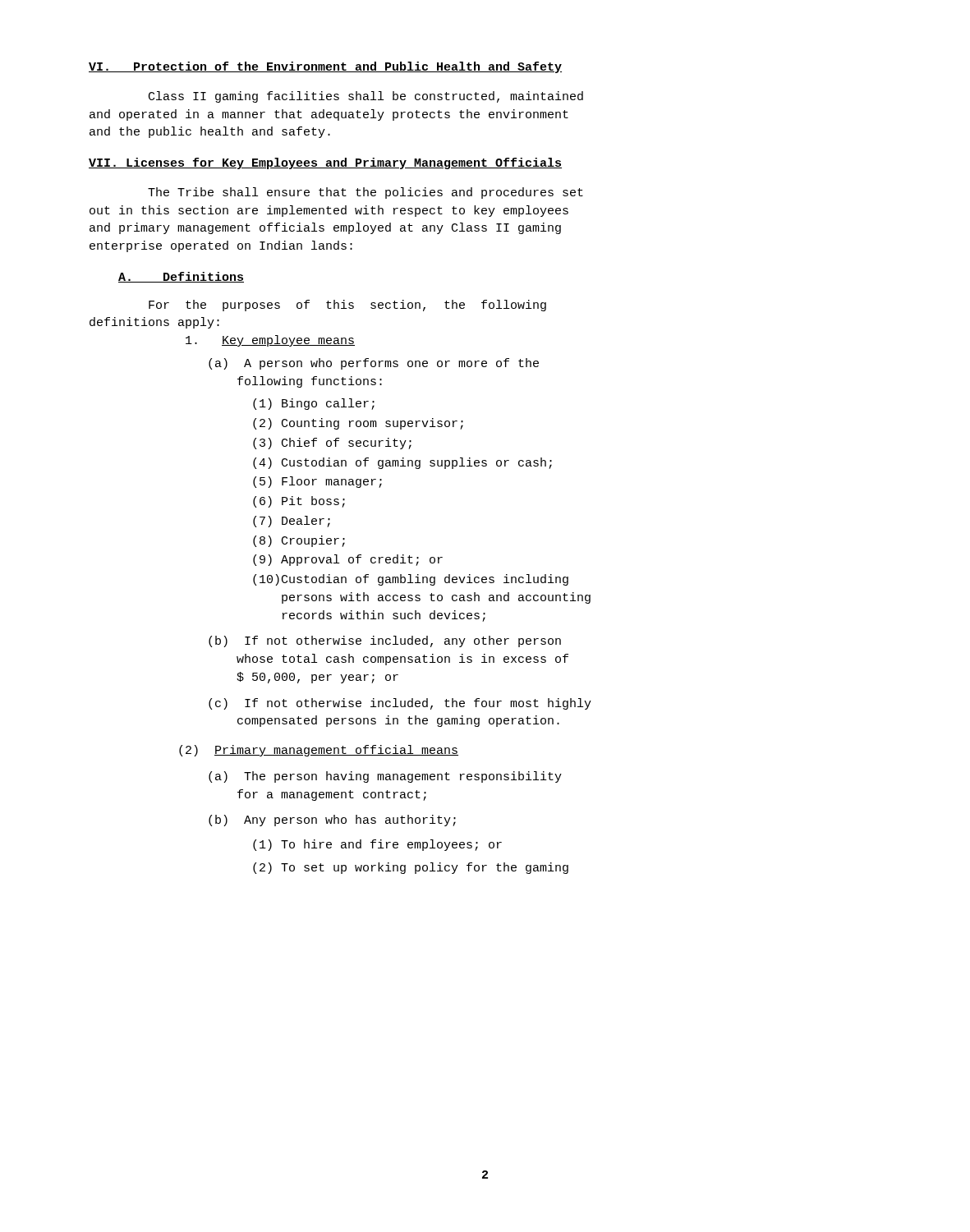The width and height of the screenshot is (970, 1232).
Task: Where does it say "(7) Dealer;"?
Action: [x=292, y=522]
